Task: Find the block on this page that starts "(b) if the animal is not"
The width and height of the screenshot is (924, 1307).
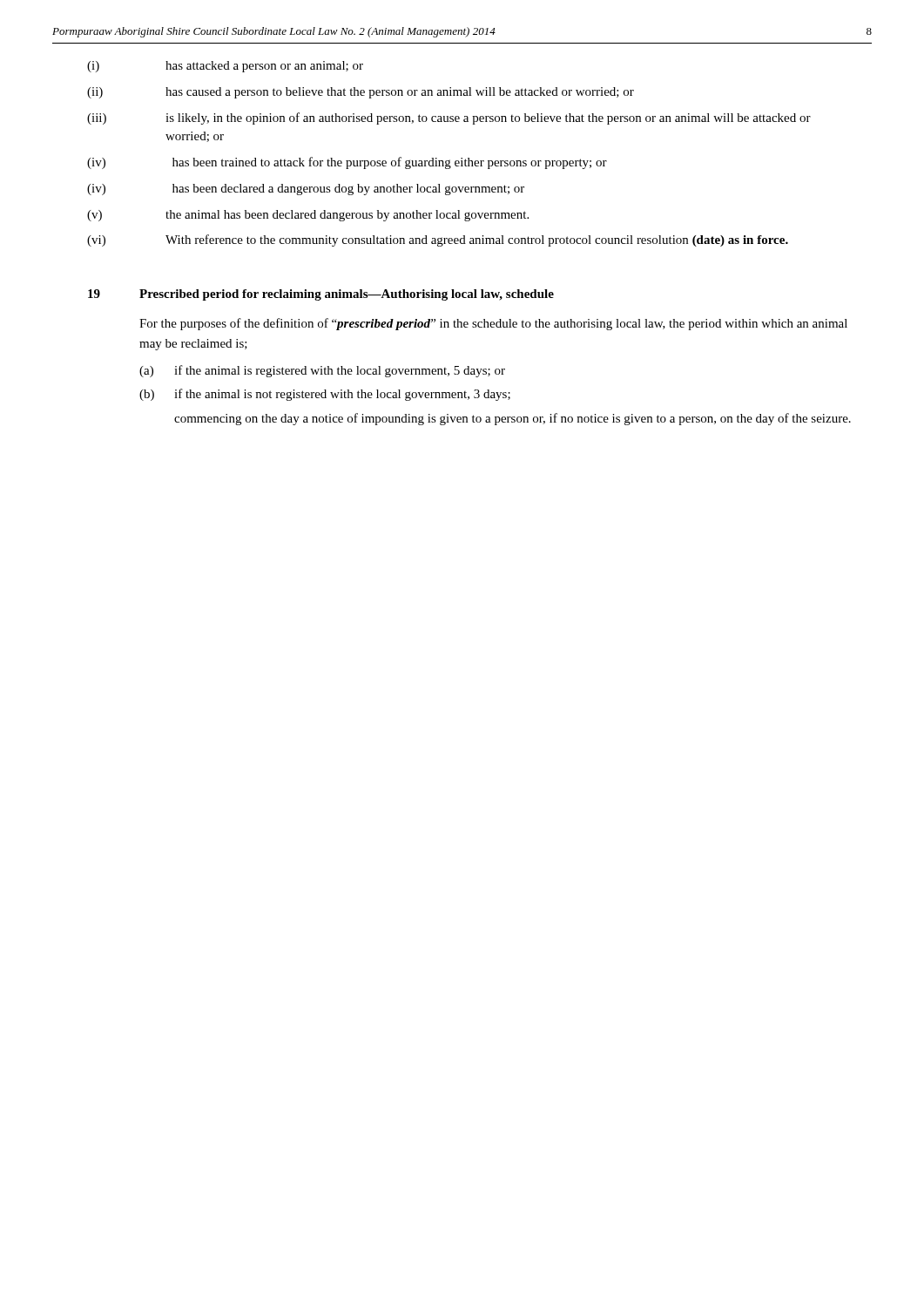Action: tap(497, 394)
